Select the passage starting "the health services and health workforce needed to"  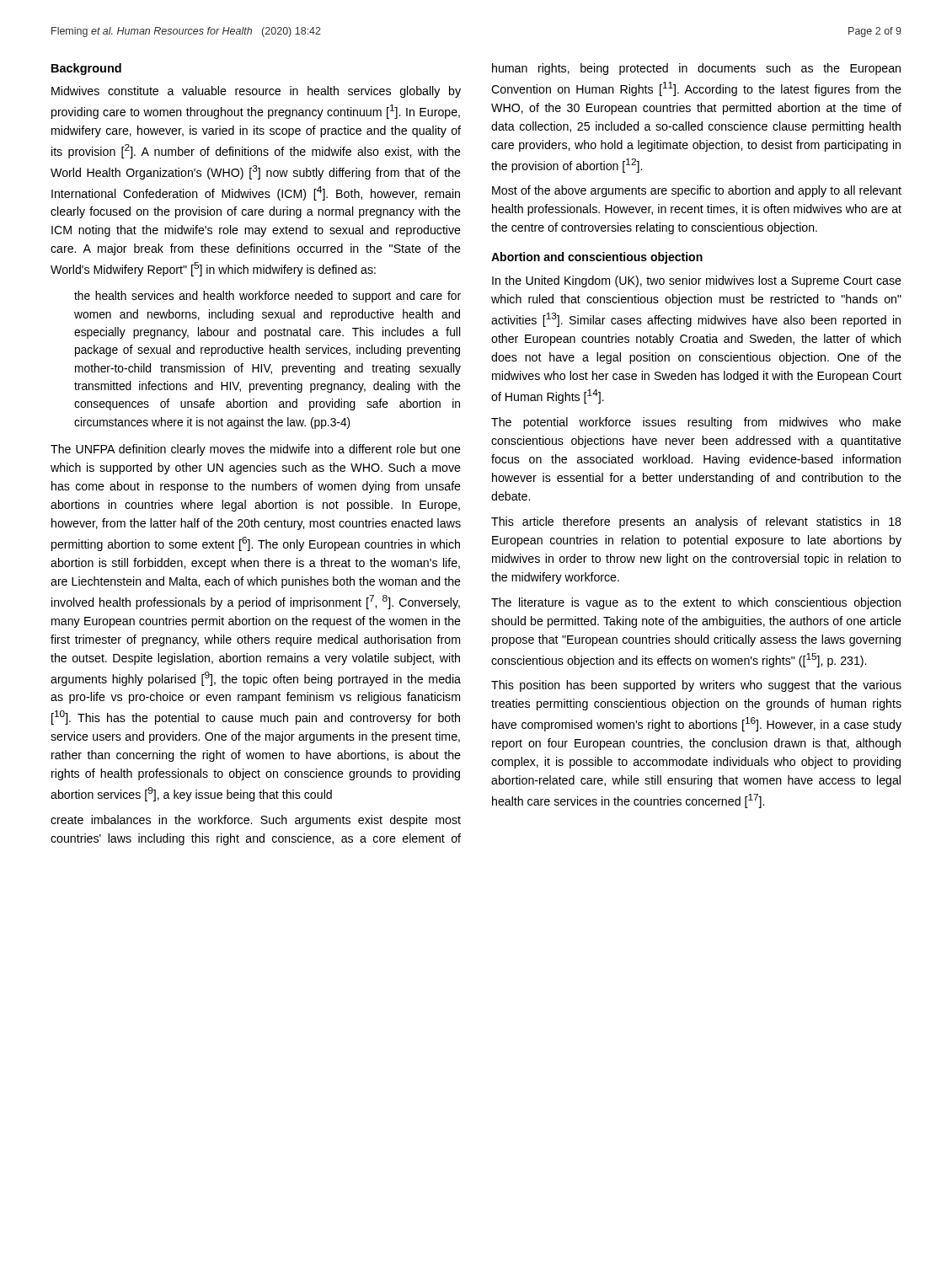[268, 359]
